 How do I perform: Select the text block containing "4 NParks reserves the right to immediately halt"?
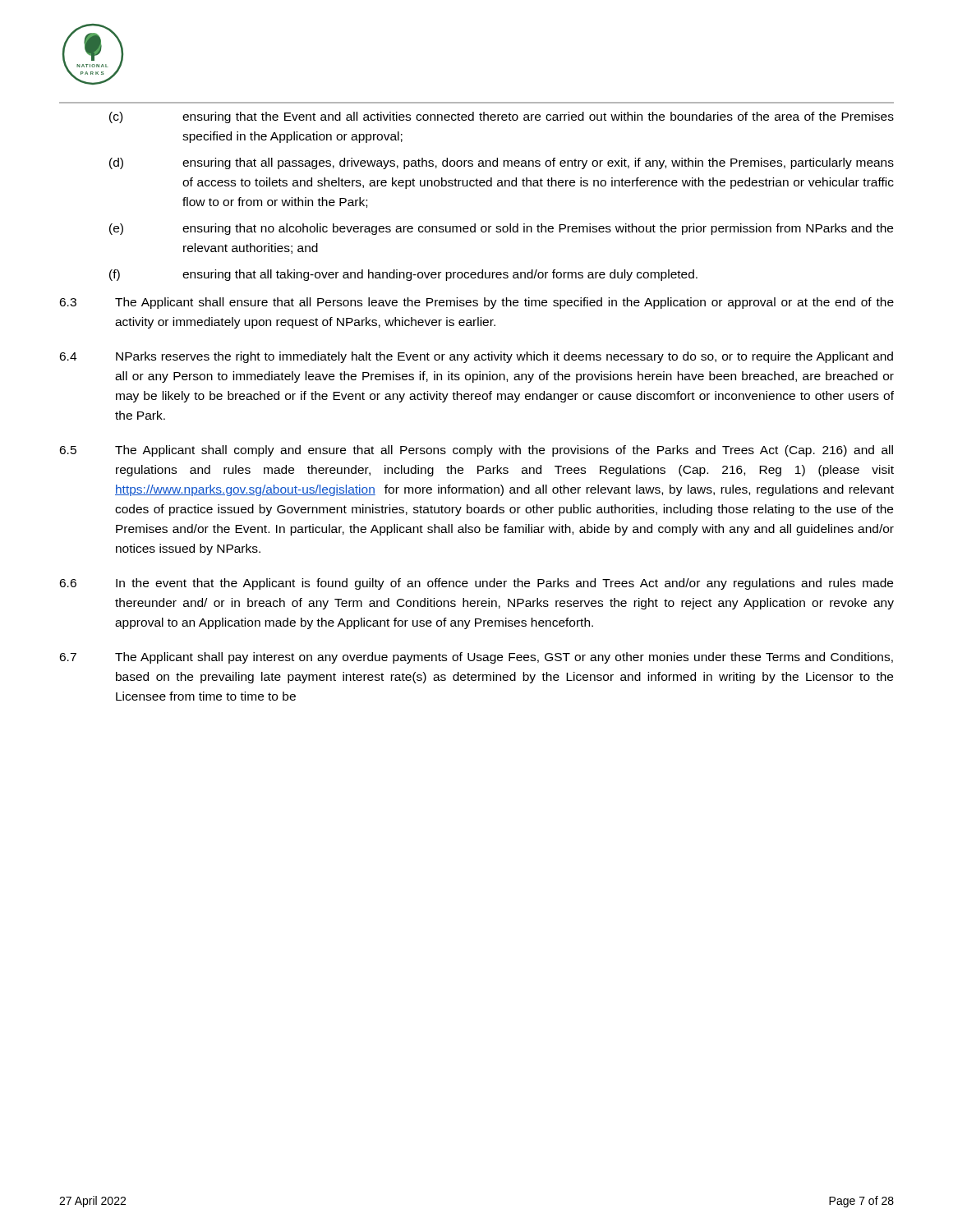[476, 386]
